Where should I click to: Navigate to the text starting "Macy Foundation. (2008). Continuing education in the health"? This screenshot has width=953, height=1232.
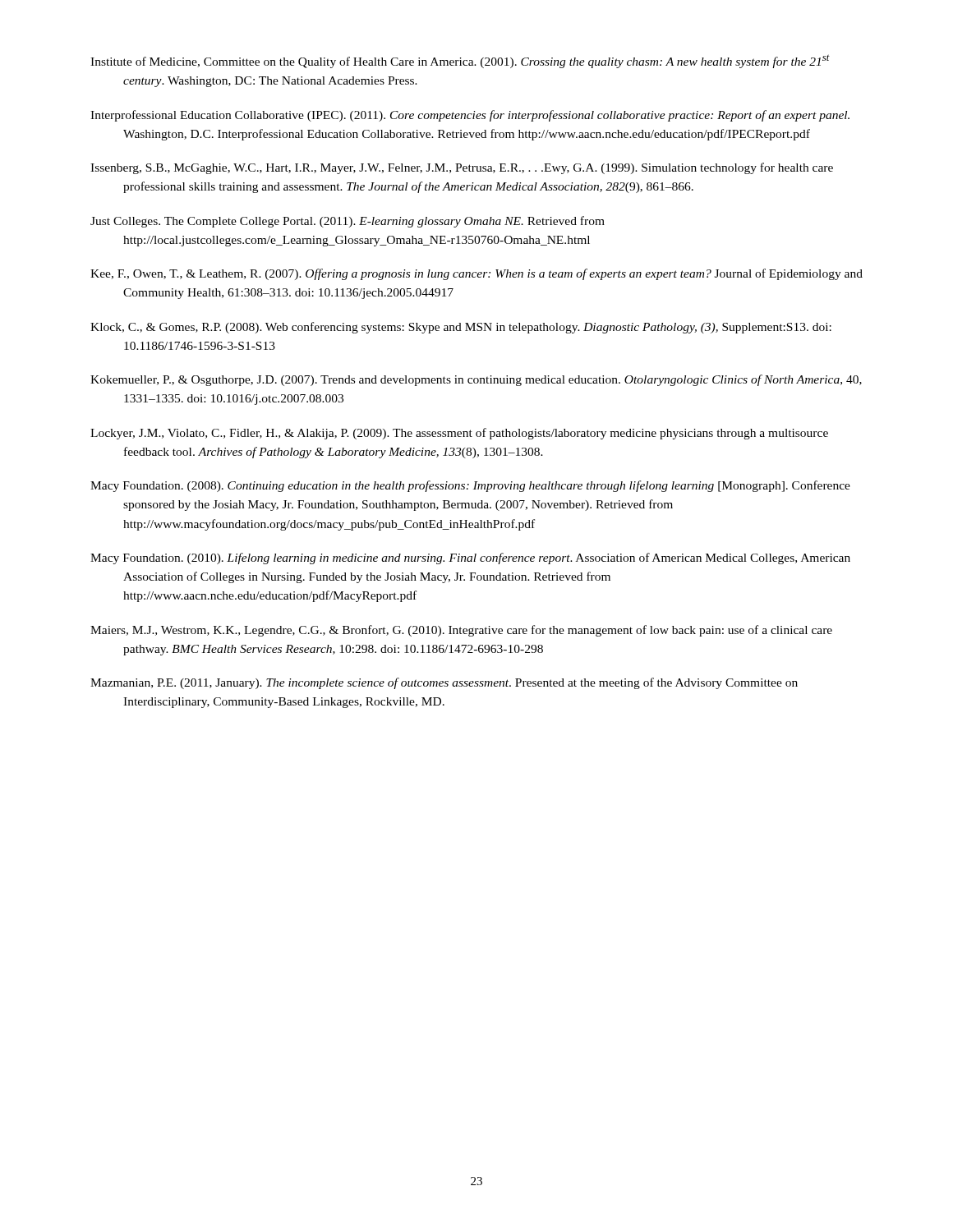tap(470, 504)
